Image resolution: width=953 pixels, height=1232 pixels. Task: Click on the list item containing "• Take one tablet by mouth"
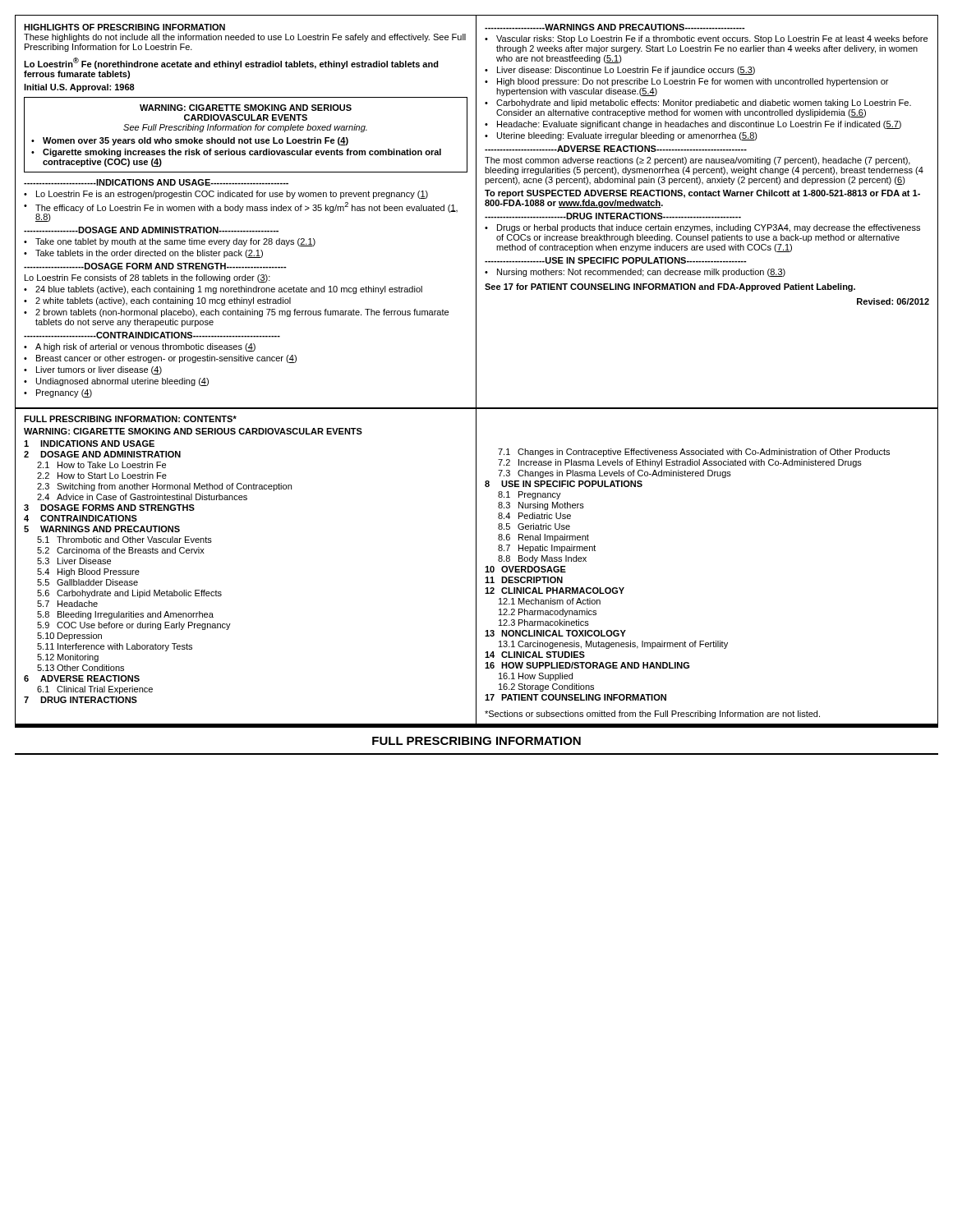170,242
